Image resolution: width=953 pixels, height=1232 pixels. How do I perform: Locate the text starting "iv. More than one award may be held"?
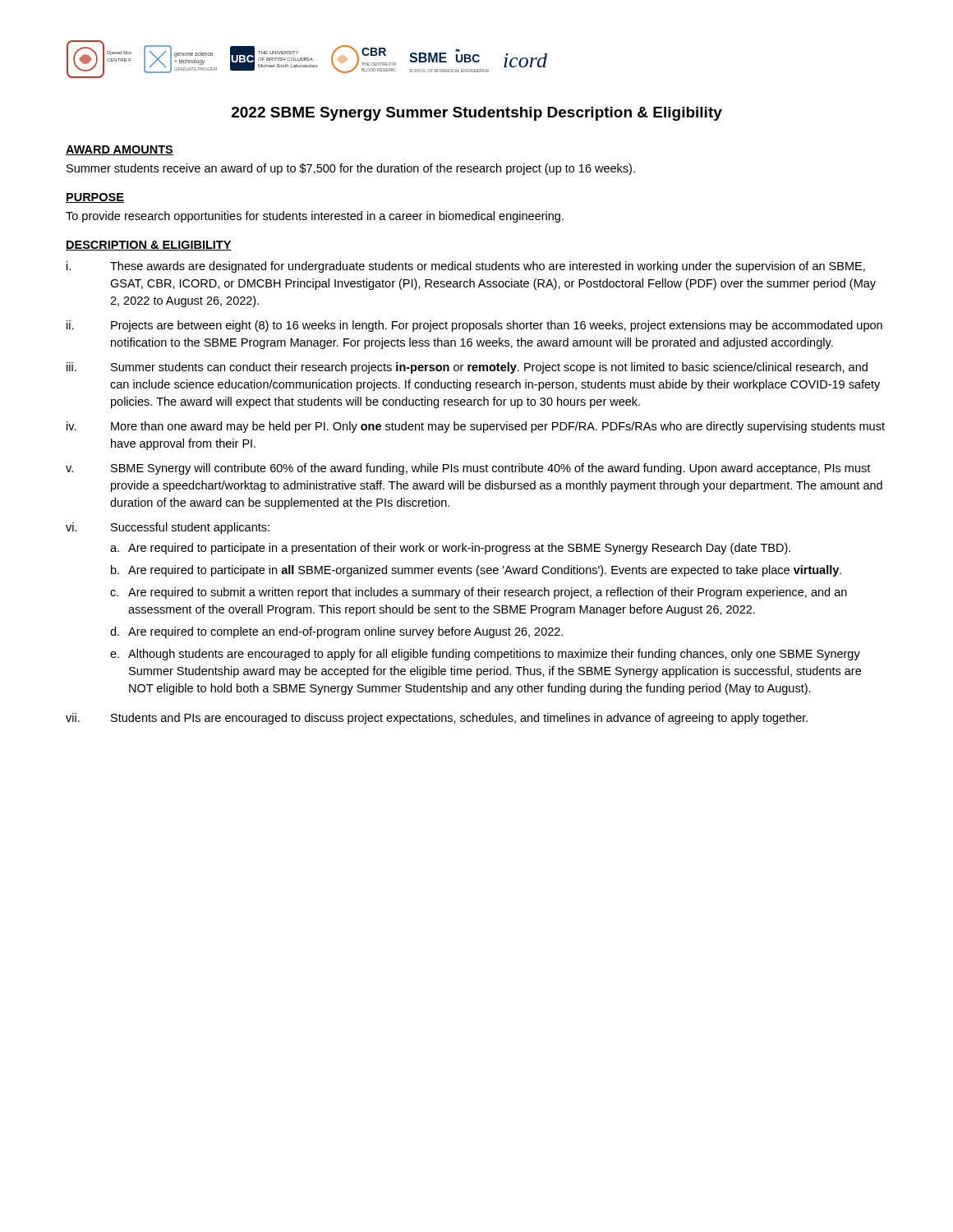coord(476,435)
